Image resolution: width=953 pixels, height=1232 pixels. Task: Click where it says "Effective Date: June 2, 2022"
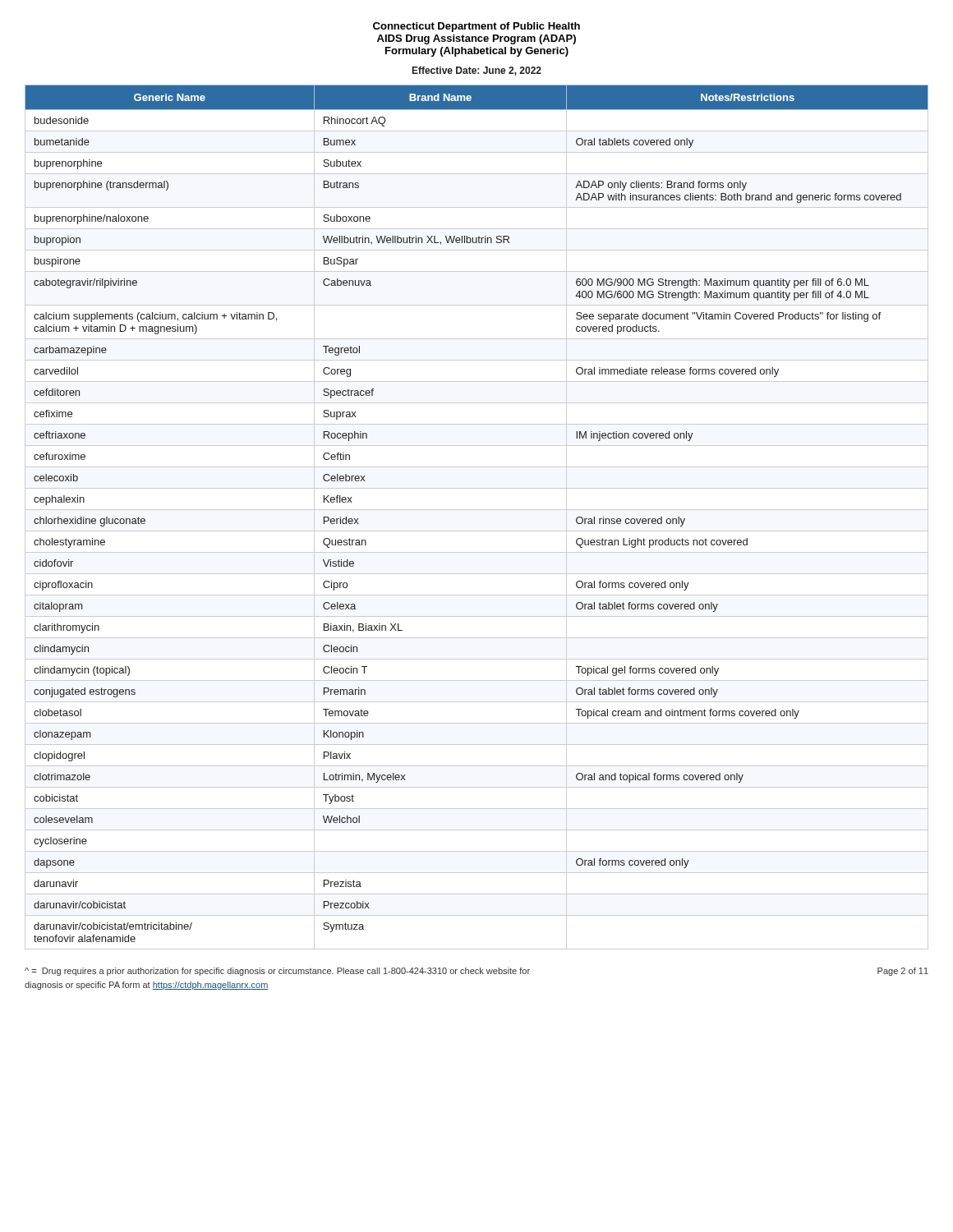pyautogui.click(x=476, y=71)
